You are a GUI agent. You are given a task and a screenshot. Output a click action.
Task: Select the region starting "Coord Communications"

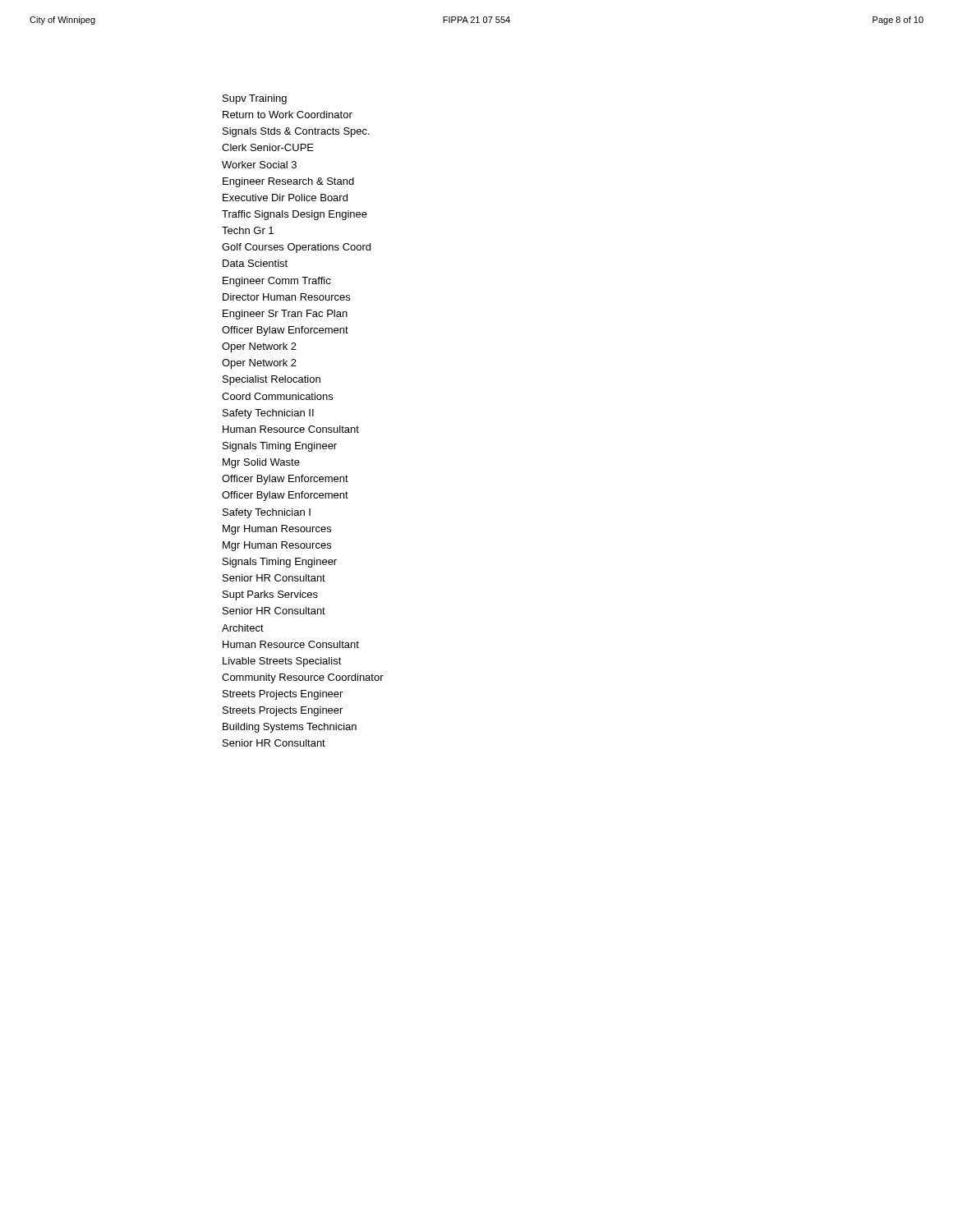pyautogui.click(x=278, y=396)
